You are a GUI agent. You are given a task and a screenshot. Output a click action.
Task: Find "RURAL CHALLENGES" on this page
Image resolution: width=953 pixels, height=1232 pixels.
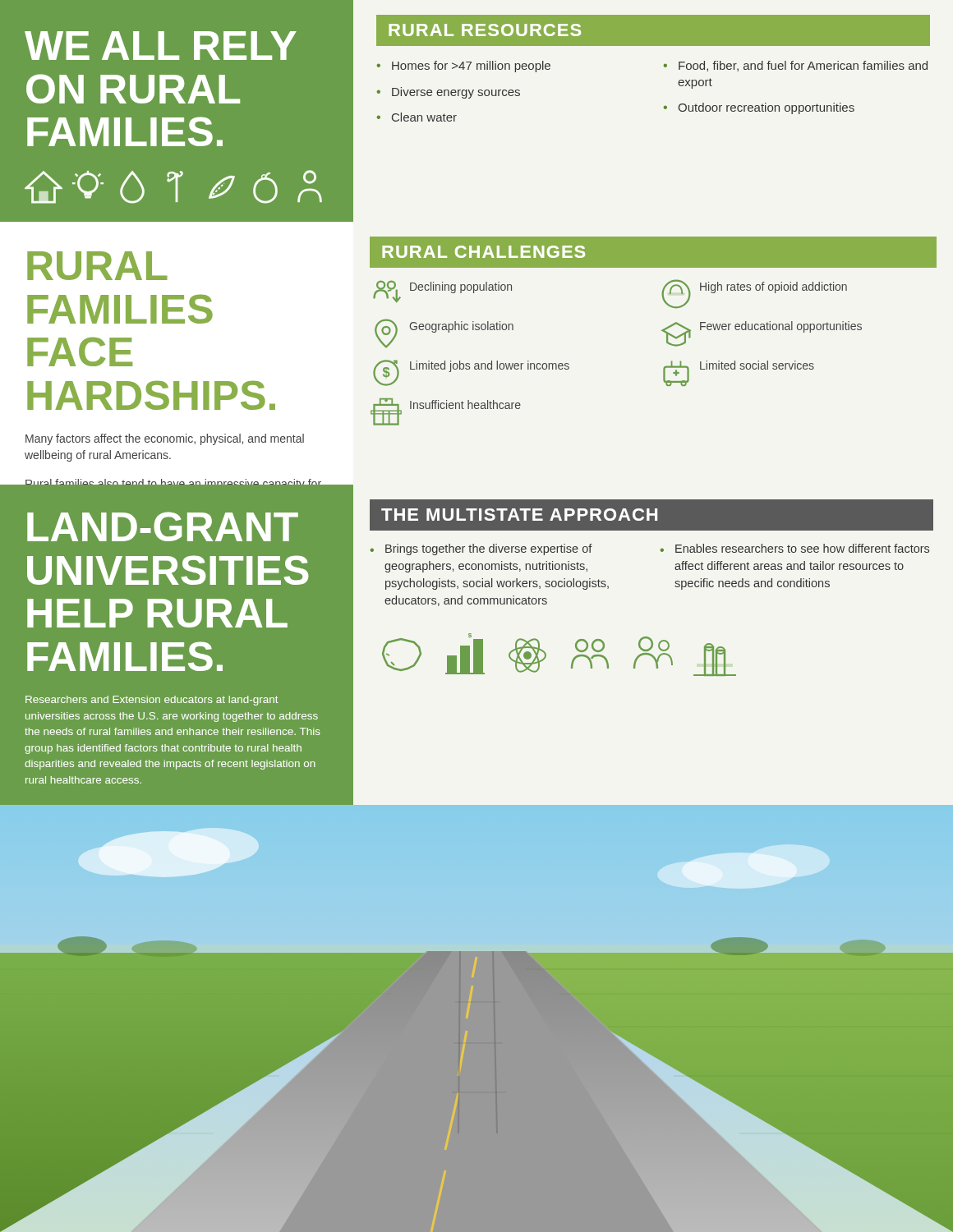653,252
